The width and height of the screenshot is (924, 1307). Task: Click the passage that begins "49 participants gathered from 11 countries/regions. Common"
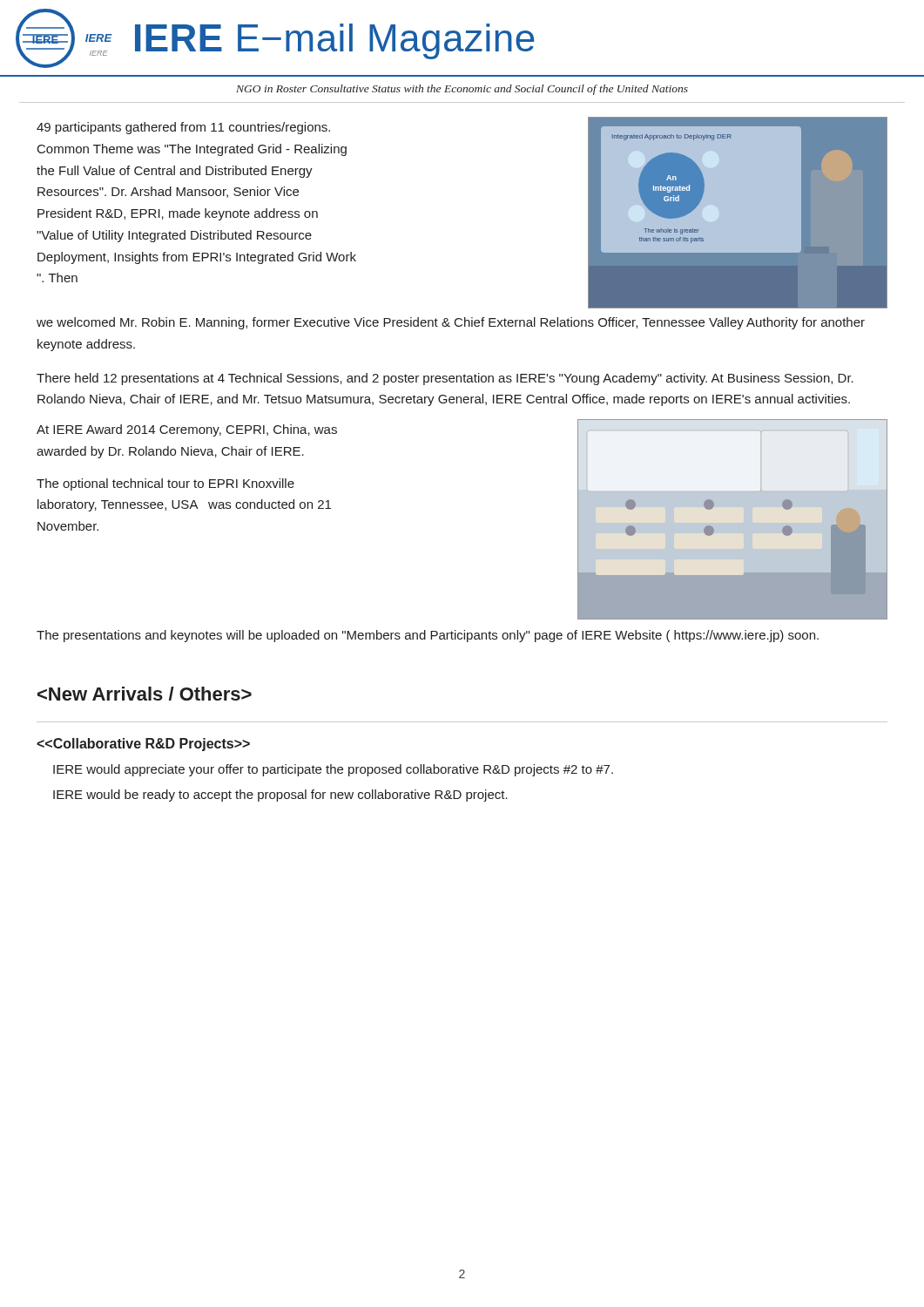pos(196,202)
